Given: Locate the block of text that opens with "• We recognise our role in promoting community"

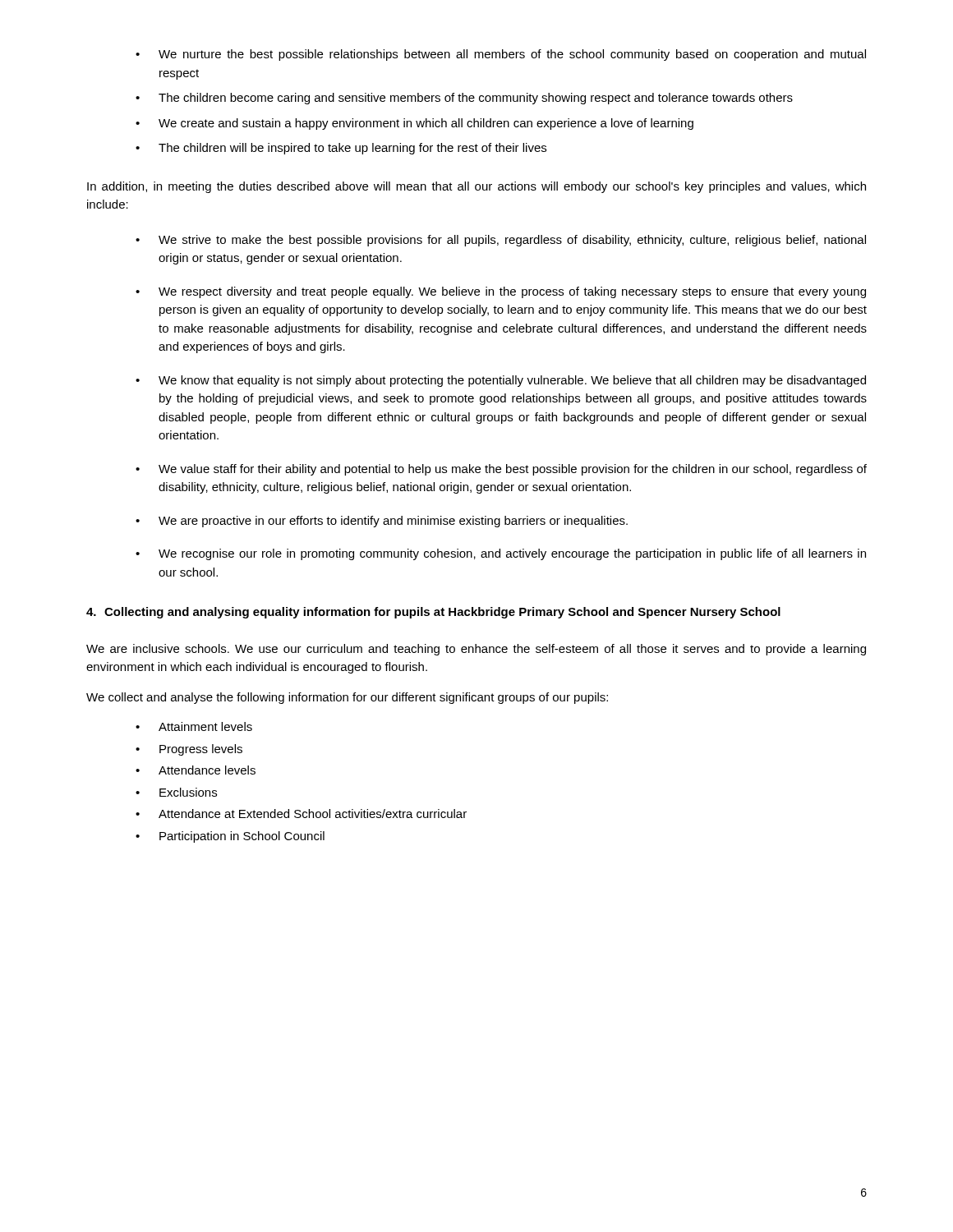Looking at the screenshot, I should pos(501,563).
